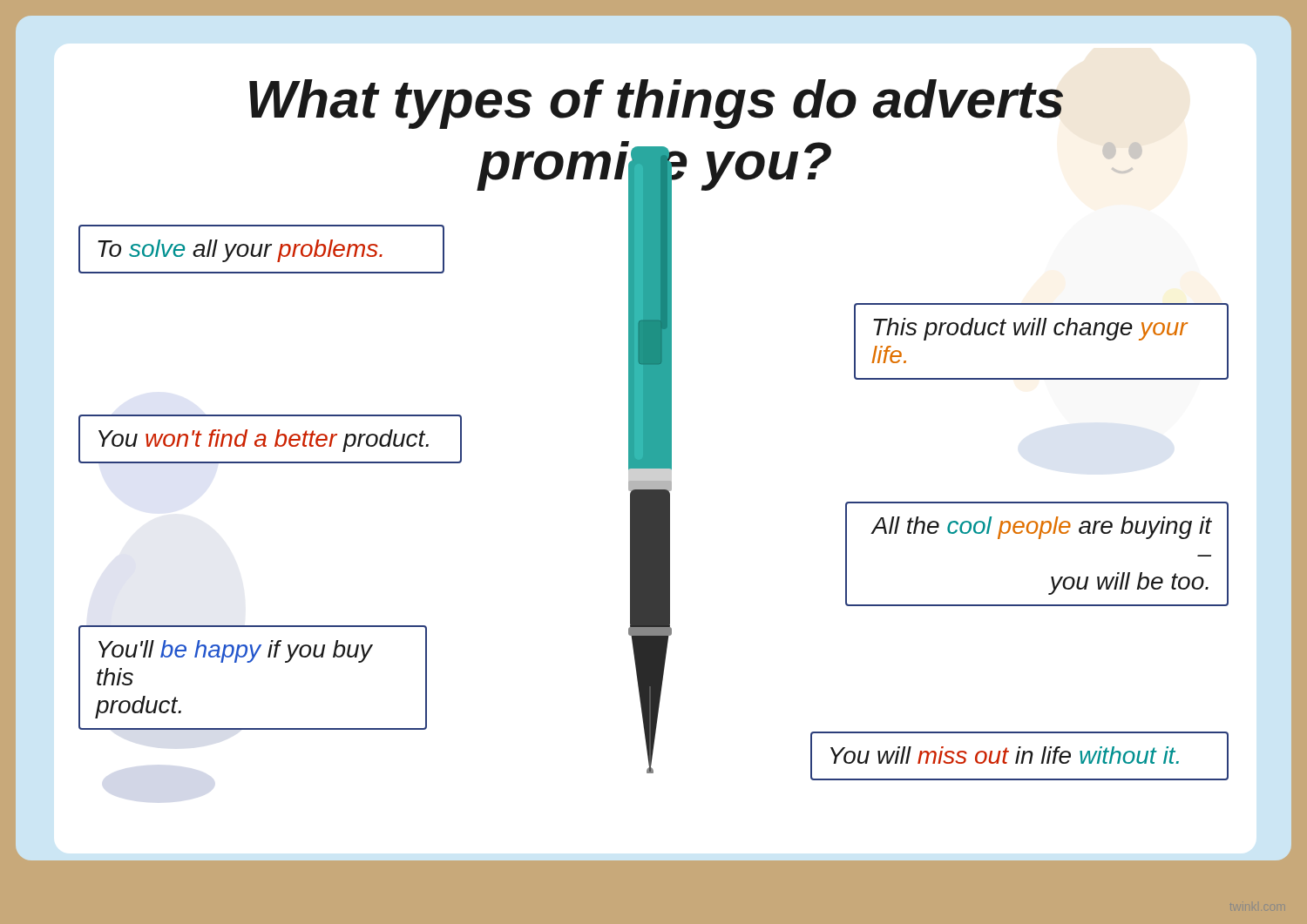Find the block on this page that starts "You'll be happy if you"
This screenshot has width=1307, height=924.
pyautogui.click(x=235, y=651)
